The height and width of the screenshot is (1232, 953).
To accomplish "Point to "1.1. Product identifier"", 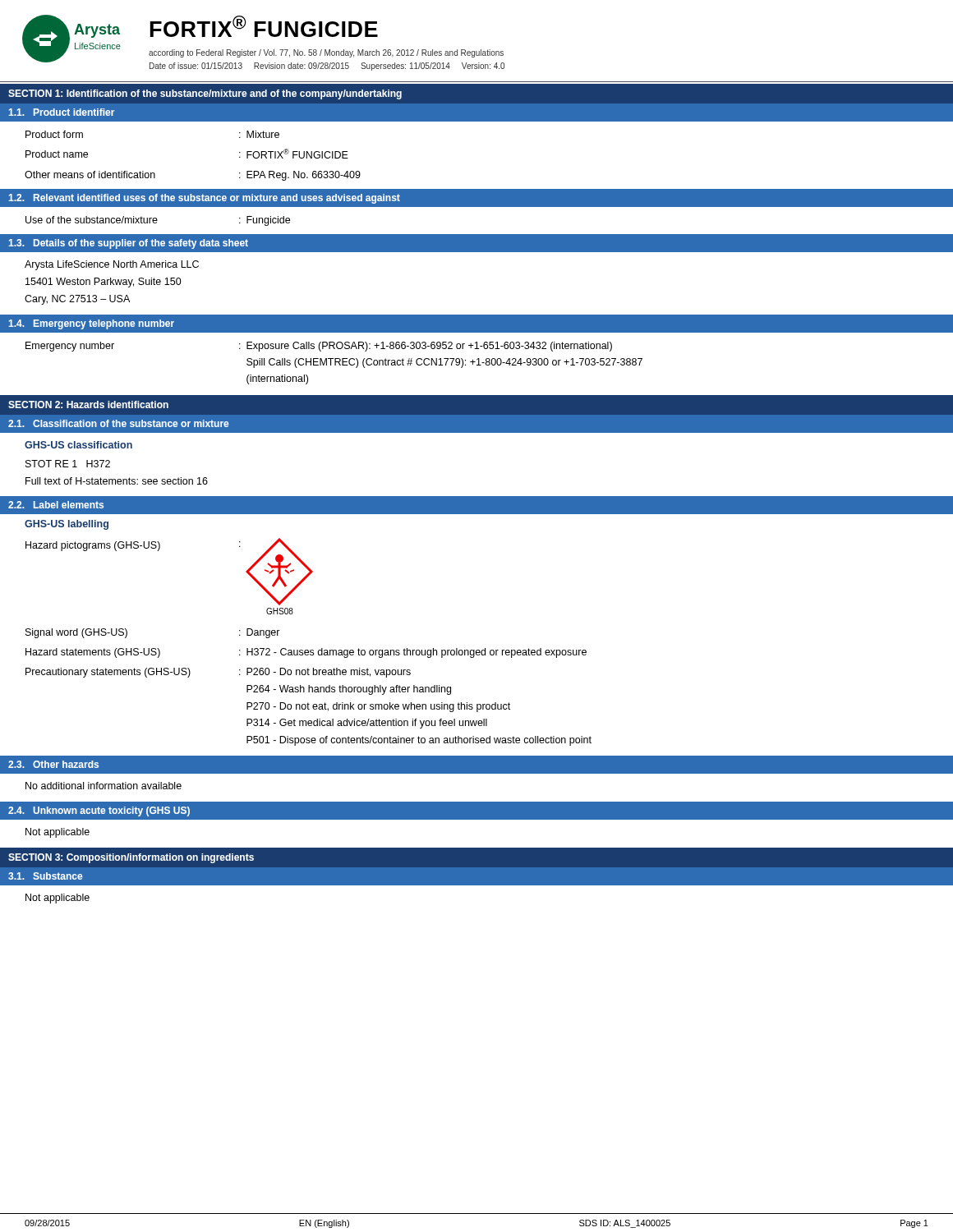I will 61,112.
